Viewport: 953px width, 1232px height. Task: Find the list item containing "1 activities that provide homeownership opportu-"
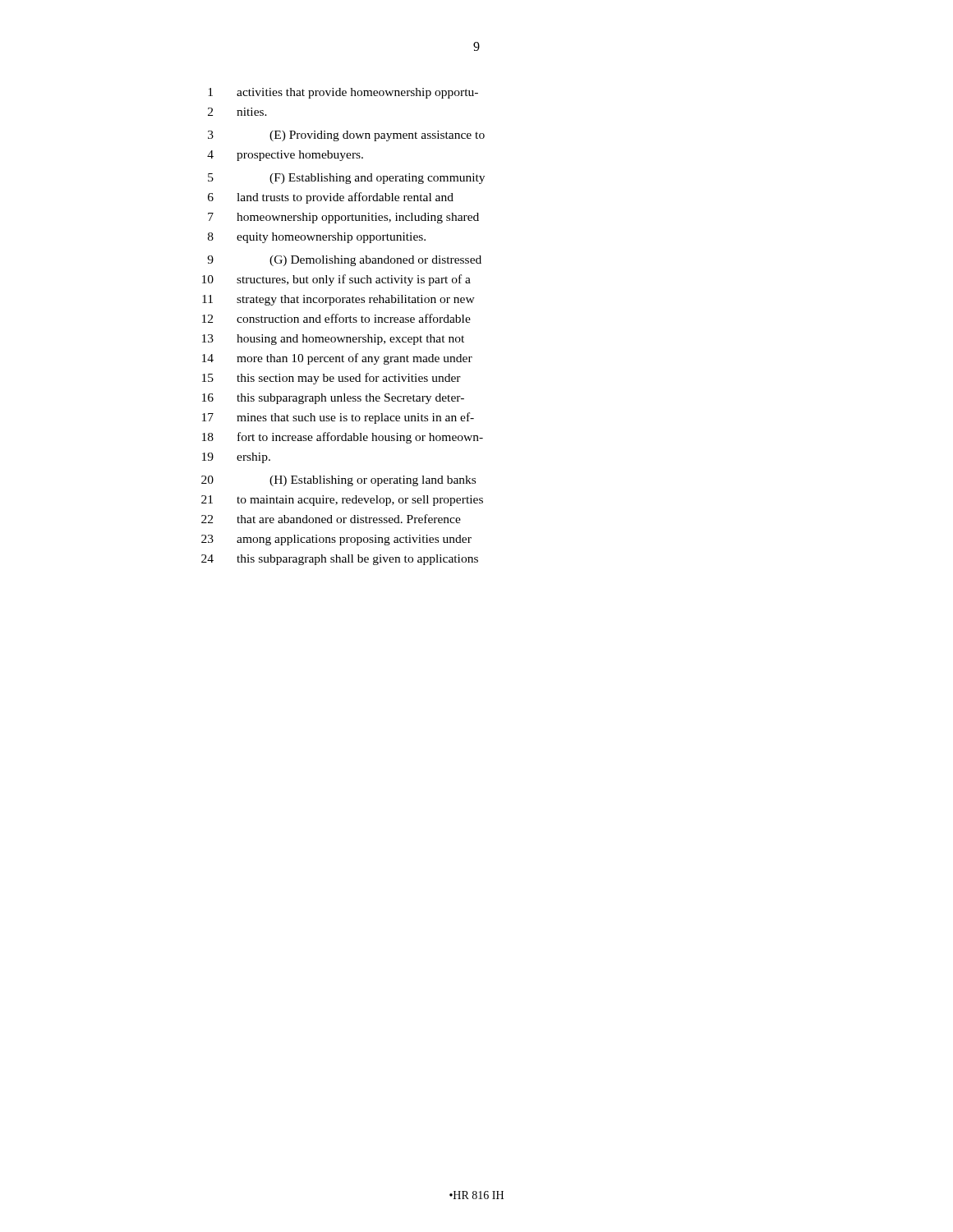[343, 93]
